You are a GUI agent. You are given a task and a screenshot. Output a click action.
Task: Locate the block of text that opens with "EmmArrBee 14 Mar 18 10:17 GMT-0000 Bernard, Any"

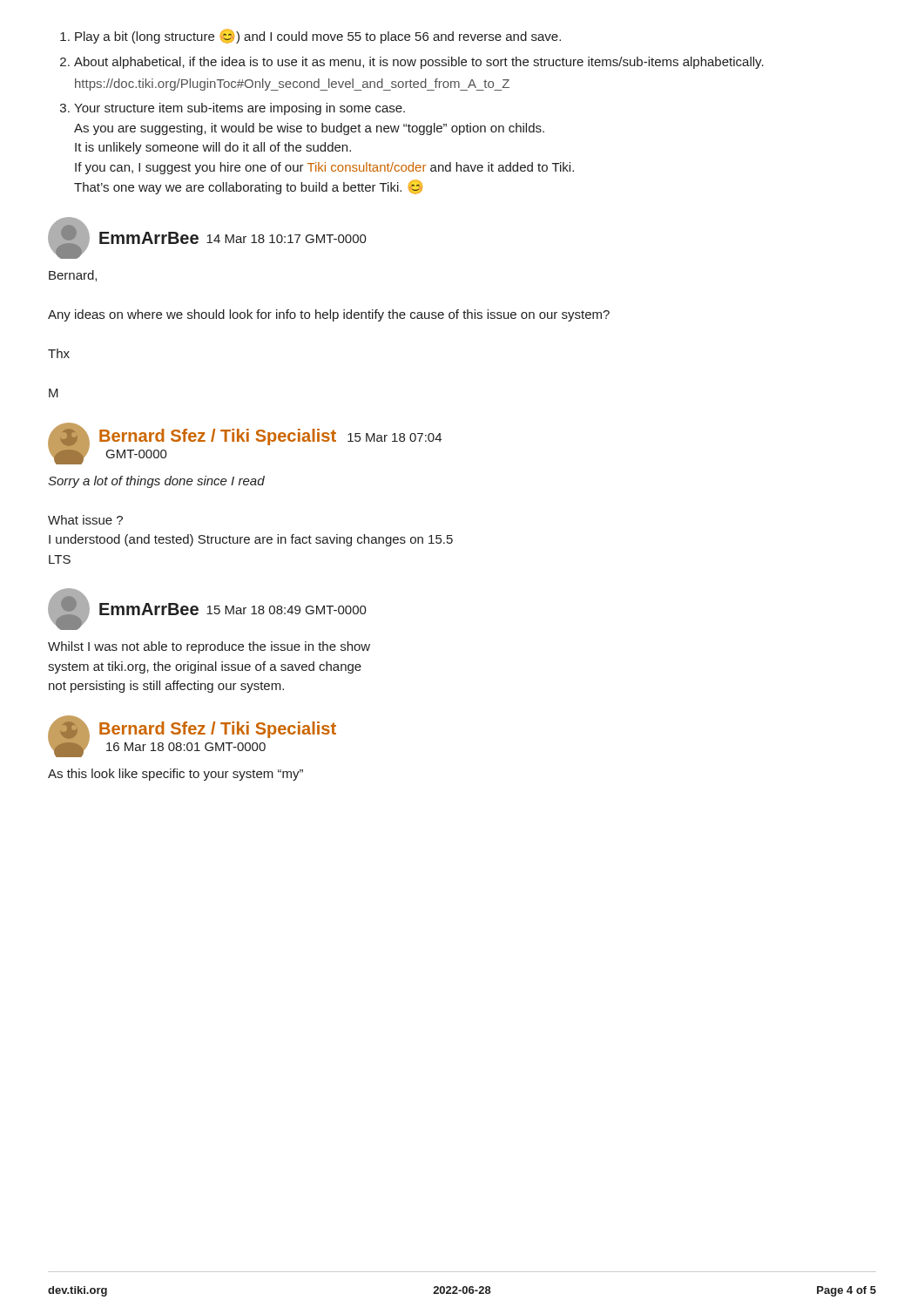pyautogui.click(x=462, y=310)
